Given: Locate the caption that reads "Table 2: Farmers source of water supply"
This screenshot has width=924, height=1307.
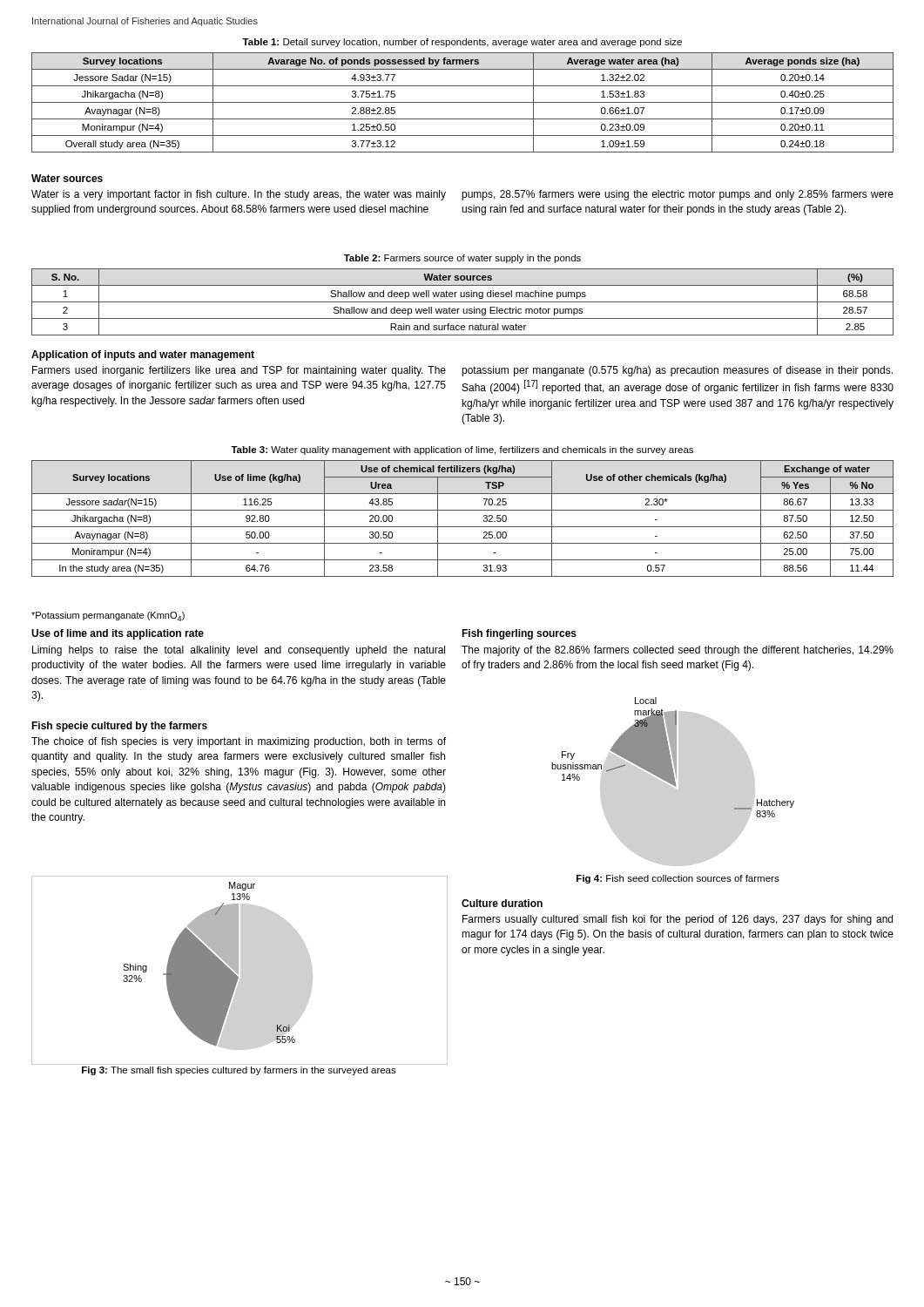Looking at the screenshot, I should click(462, 258).
